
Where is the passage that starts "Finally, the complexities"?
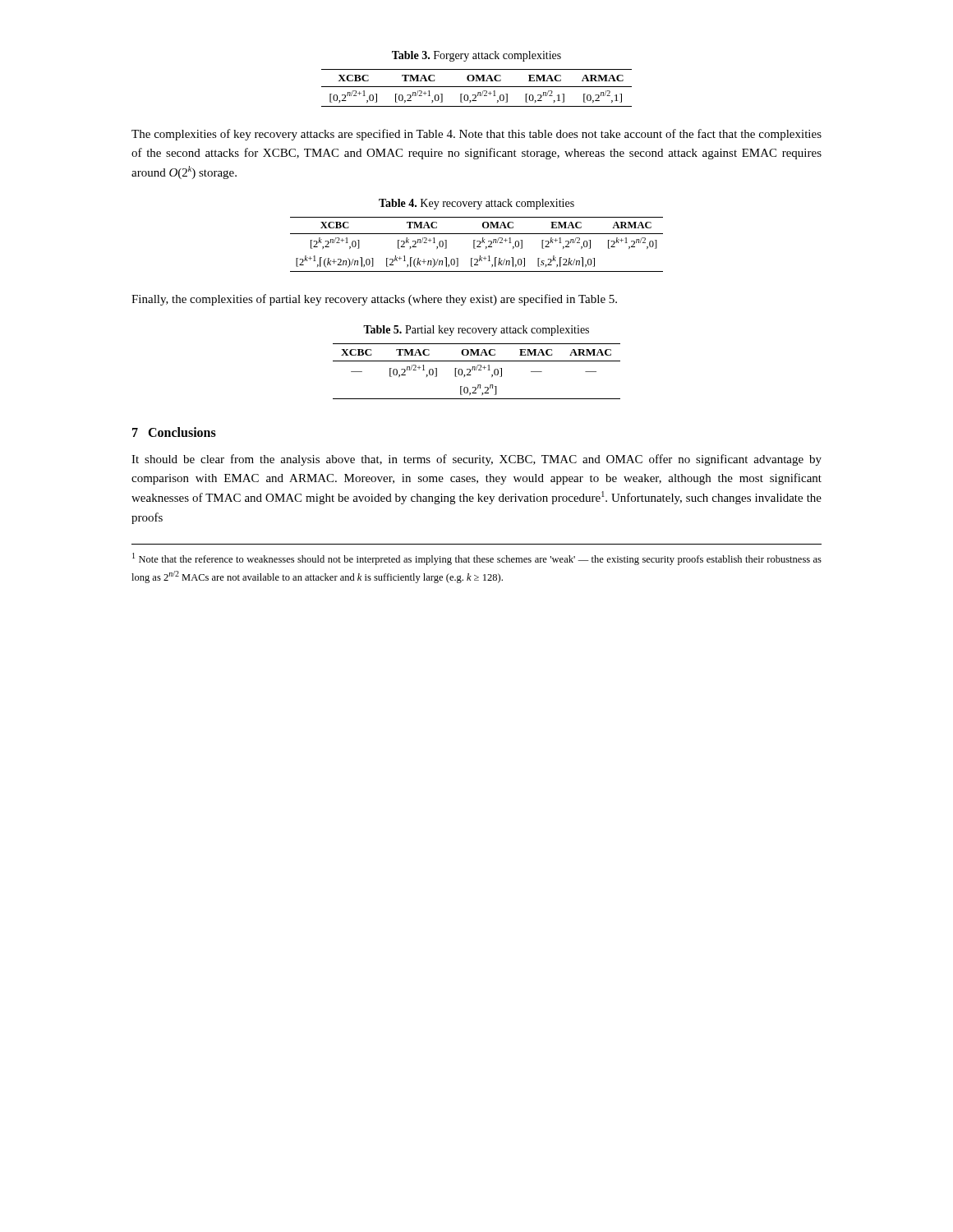point(375,299)
